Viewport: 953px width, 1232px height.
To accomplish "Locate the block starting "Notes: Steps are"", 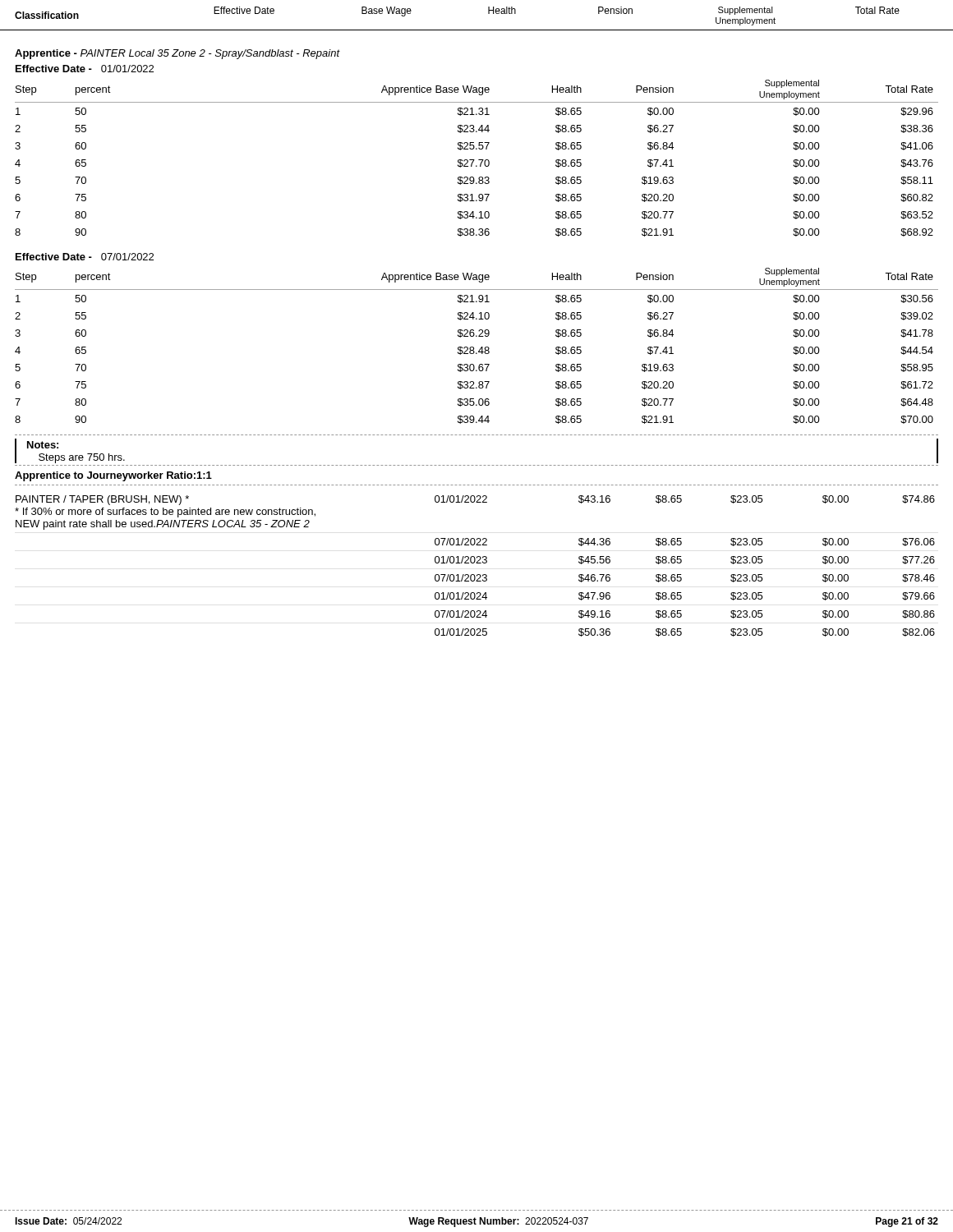I will tap(76, 451).
